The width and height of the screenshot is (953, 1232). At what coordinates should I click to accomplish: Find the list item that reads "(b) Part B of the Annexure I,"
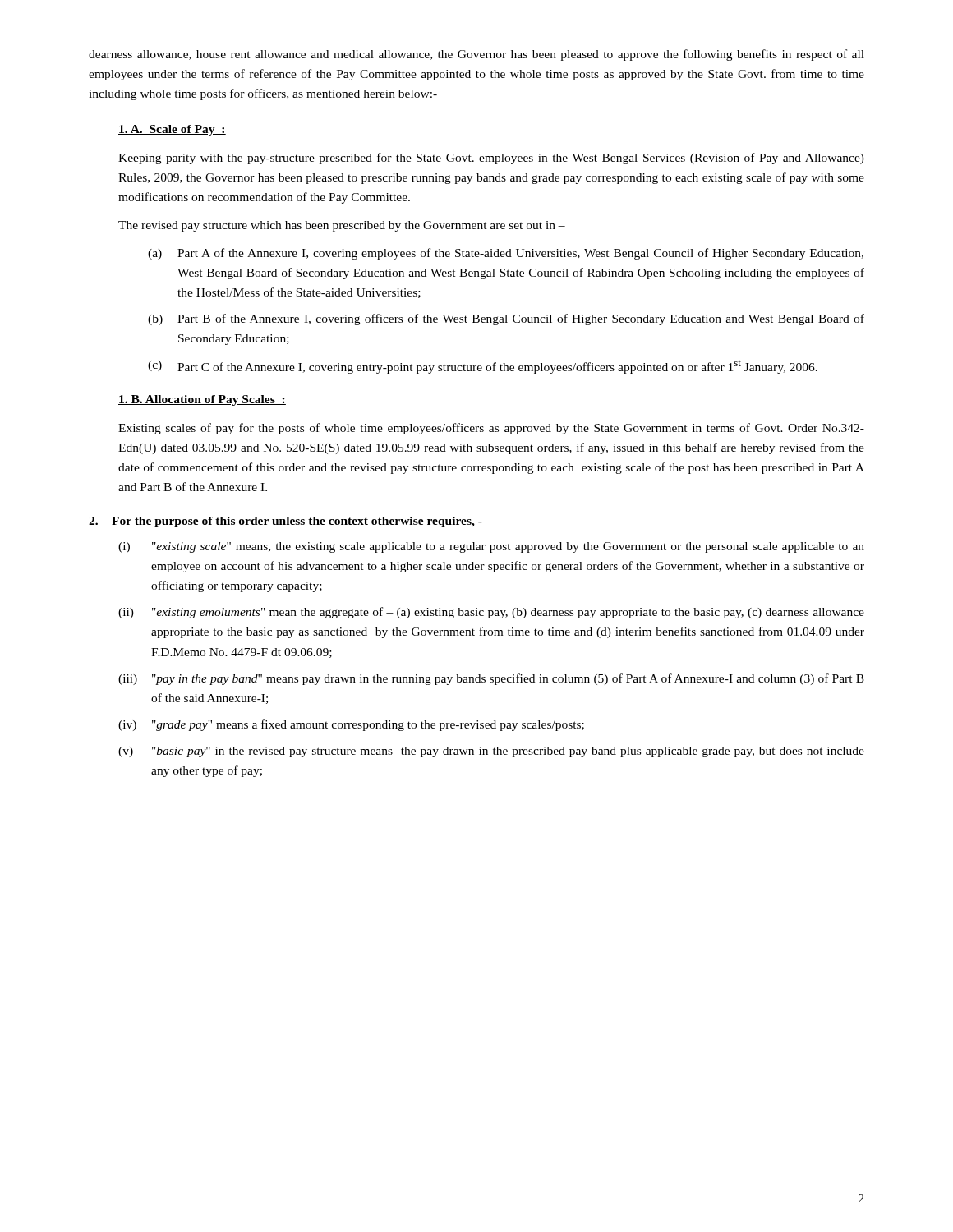[506, 329]
